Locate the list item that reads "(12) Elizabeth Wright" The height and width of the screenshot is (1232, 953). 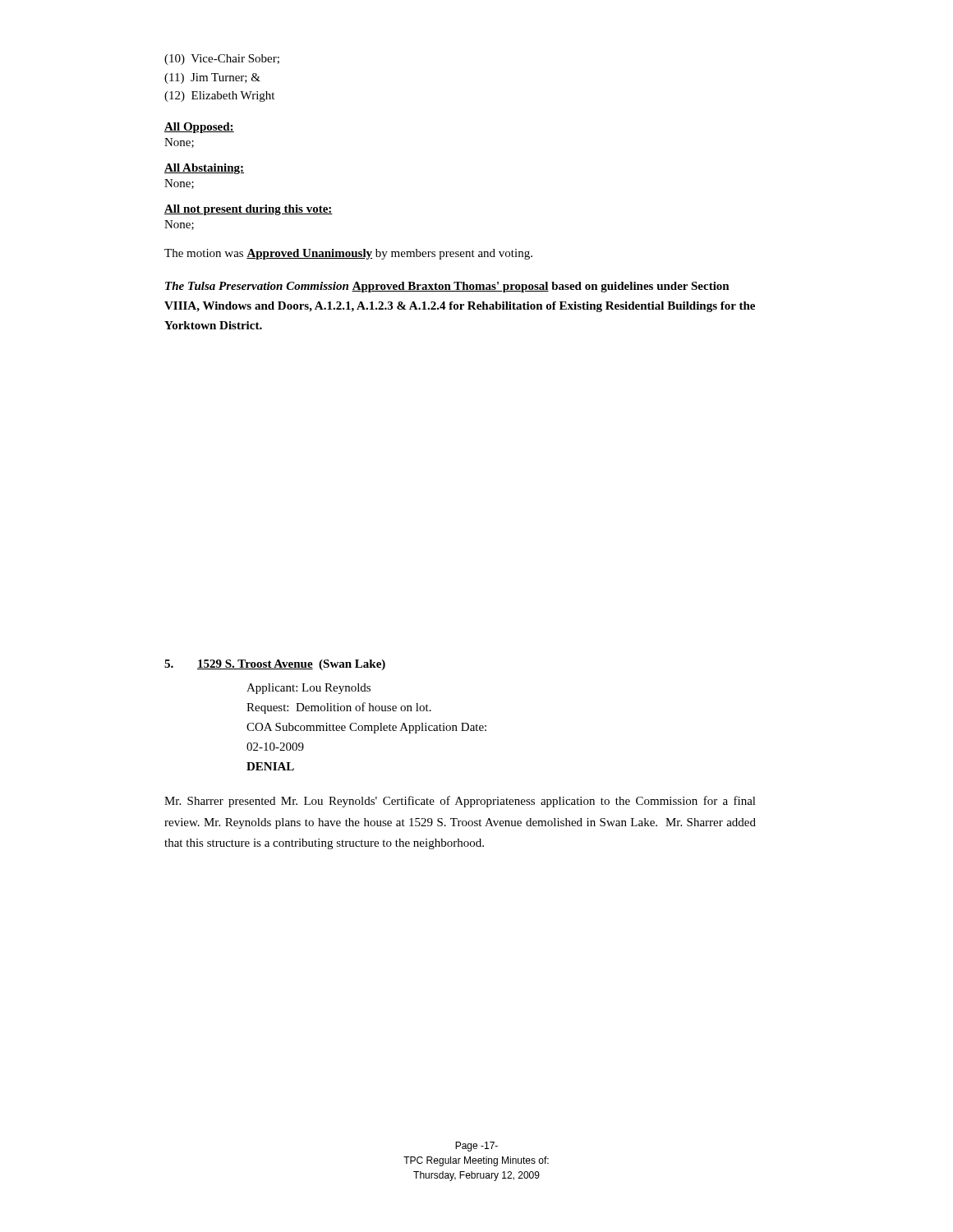pyautogui.click(x=220, y=95)
